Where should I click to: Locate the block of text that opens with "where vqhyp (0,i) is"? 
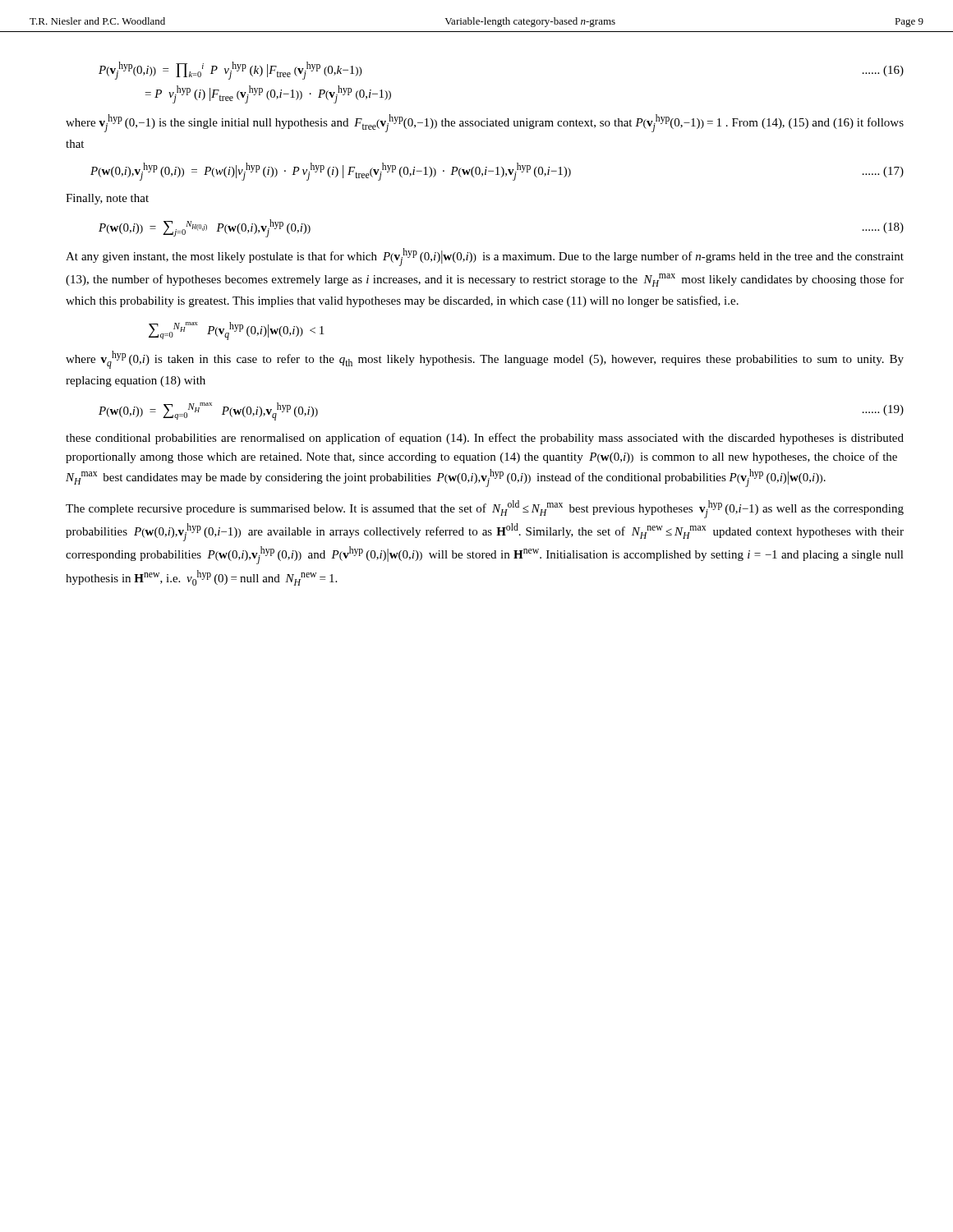point(485,369)
